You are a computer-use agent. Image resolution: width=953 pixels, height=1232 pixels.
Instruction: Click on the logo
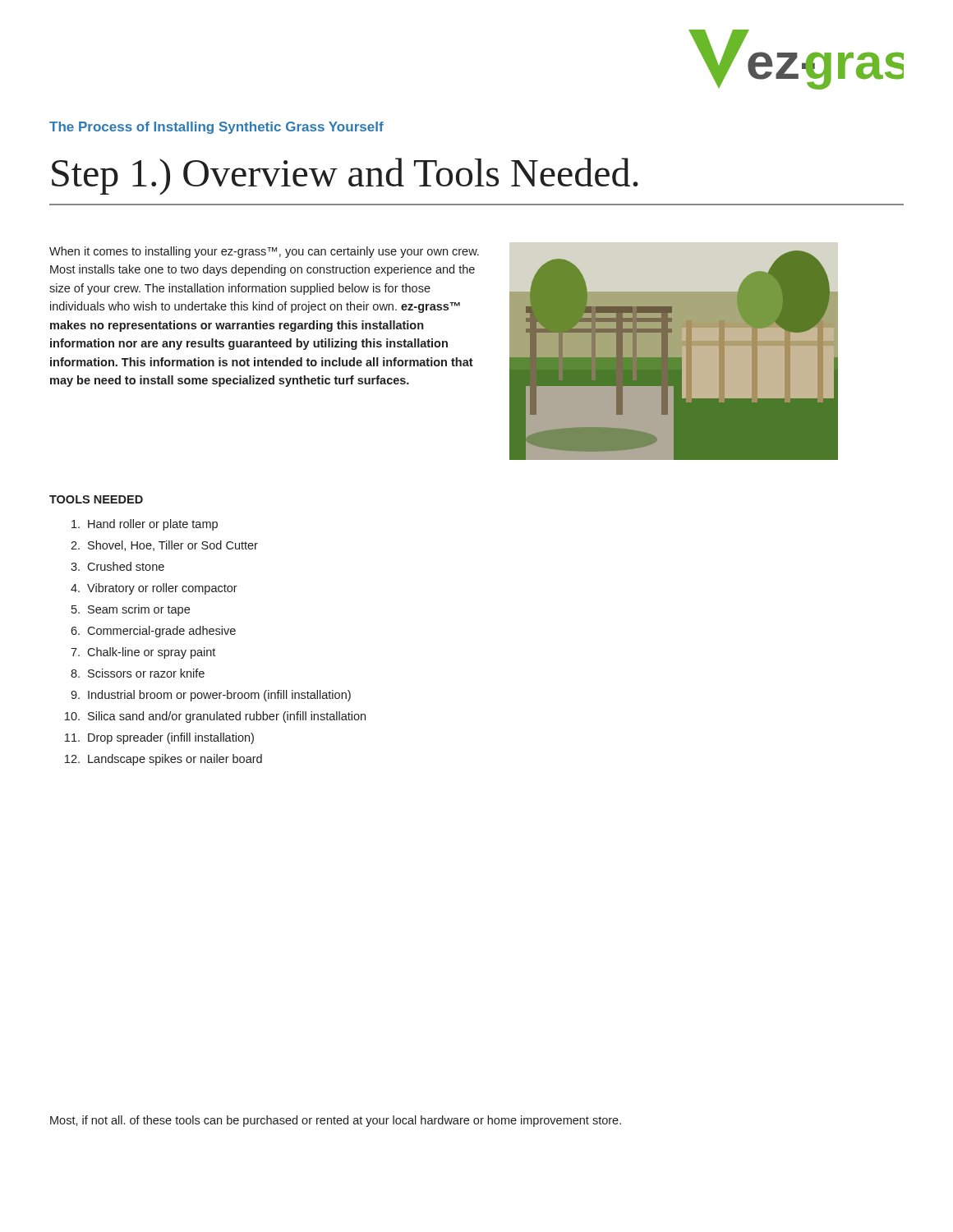(789, 62)
